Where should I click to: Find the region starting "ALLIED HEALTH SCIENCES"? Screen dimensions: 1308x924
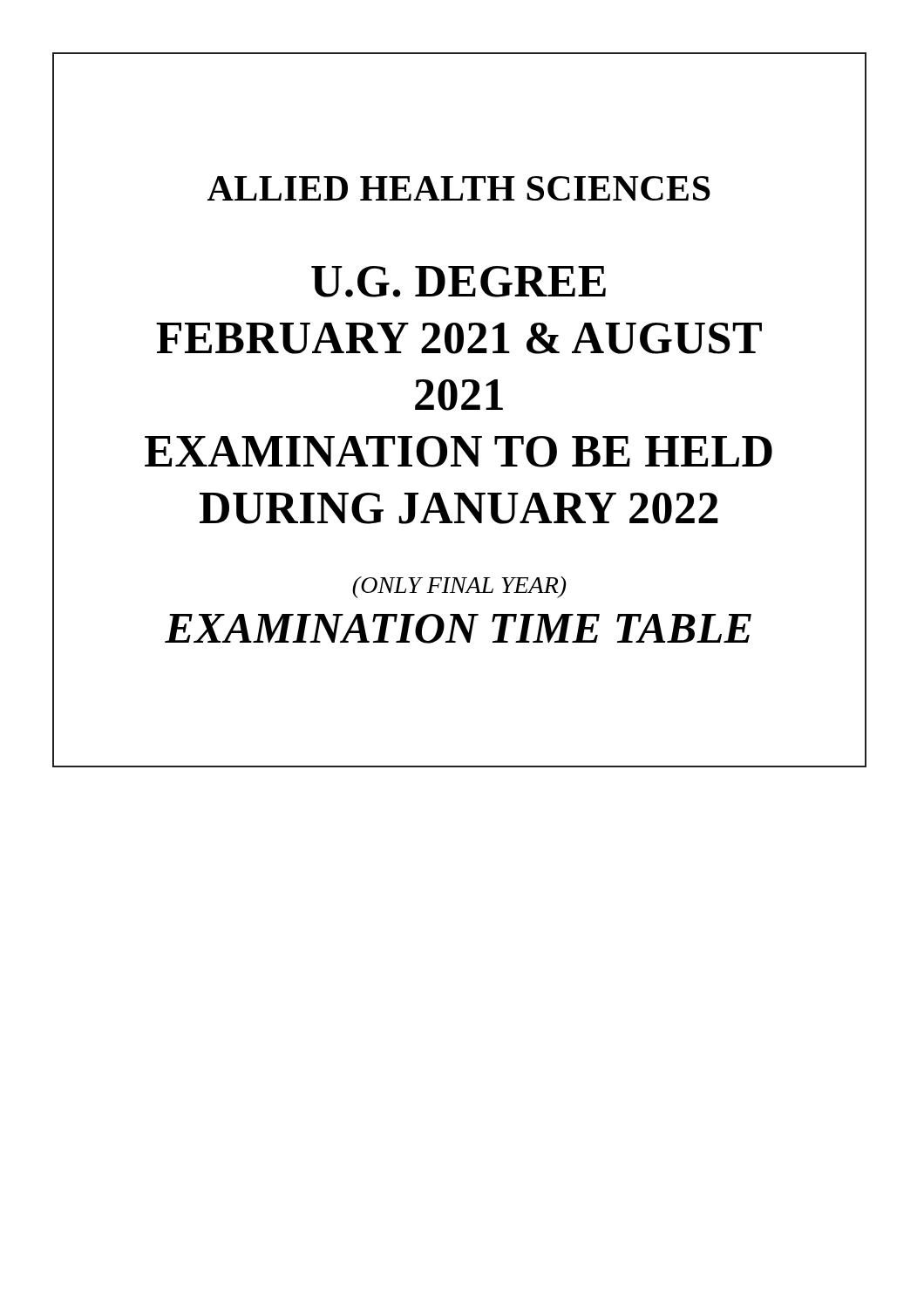[x=459, y=188]
